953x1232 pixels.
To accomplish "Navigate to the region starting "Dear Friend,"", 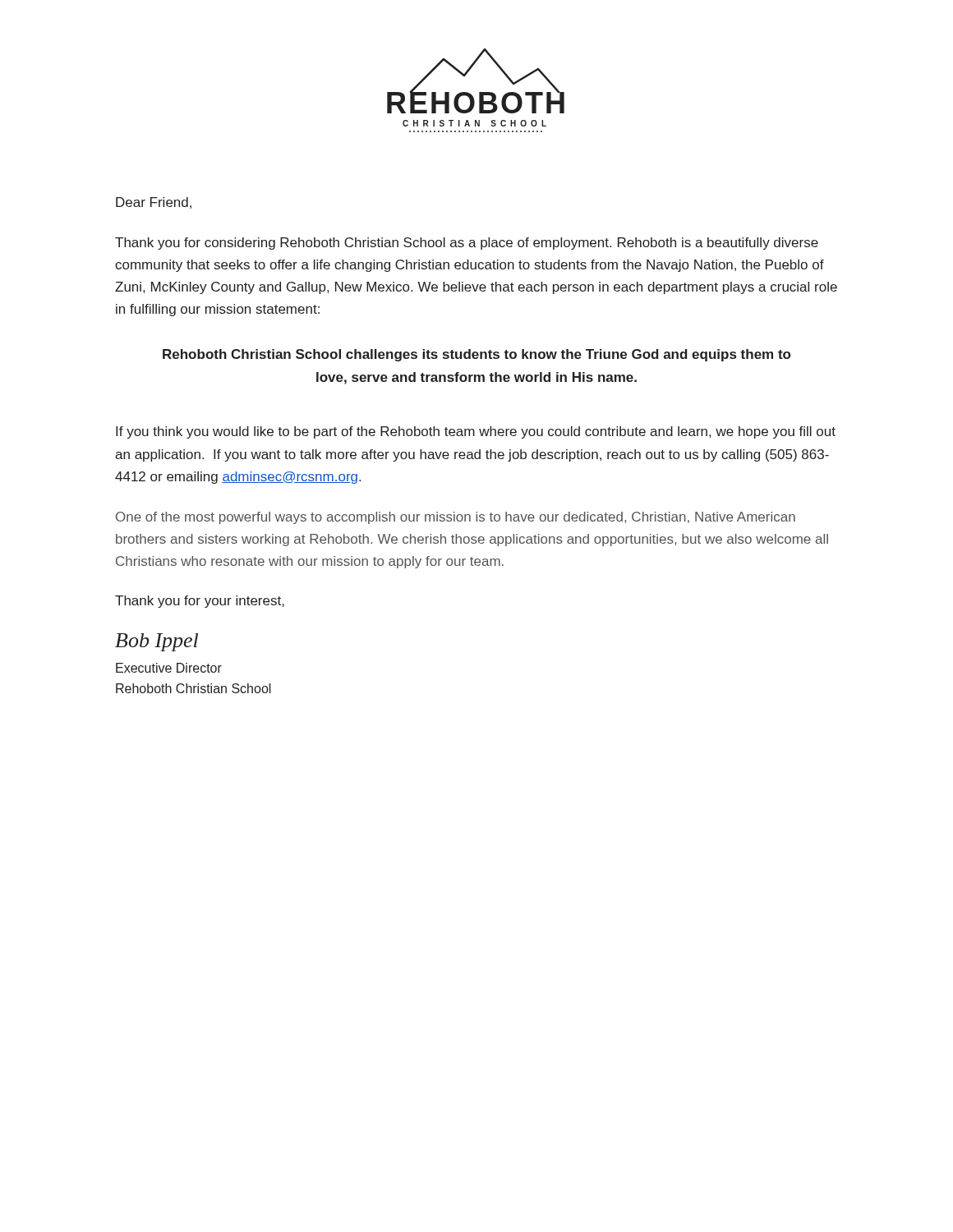I will point(154,202).
